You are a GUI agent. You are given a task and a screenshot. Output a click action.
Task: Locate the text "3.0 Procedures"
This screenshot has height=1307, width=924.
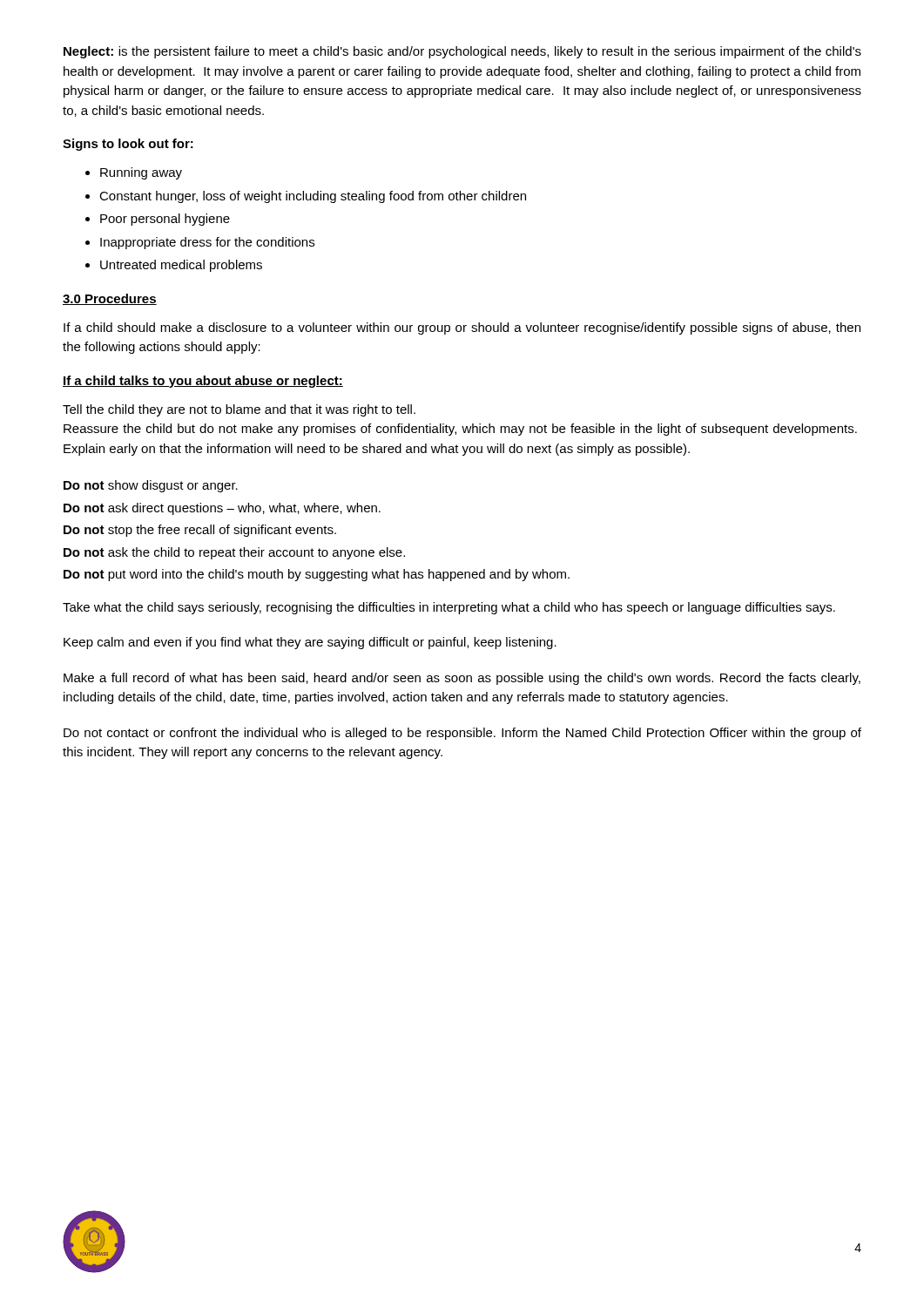point(110,298)
